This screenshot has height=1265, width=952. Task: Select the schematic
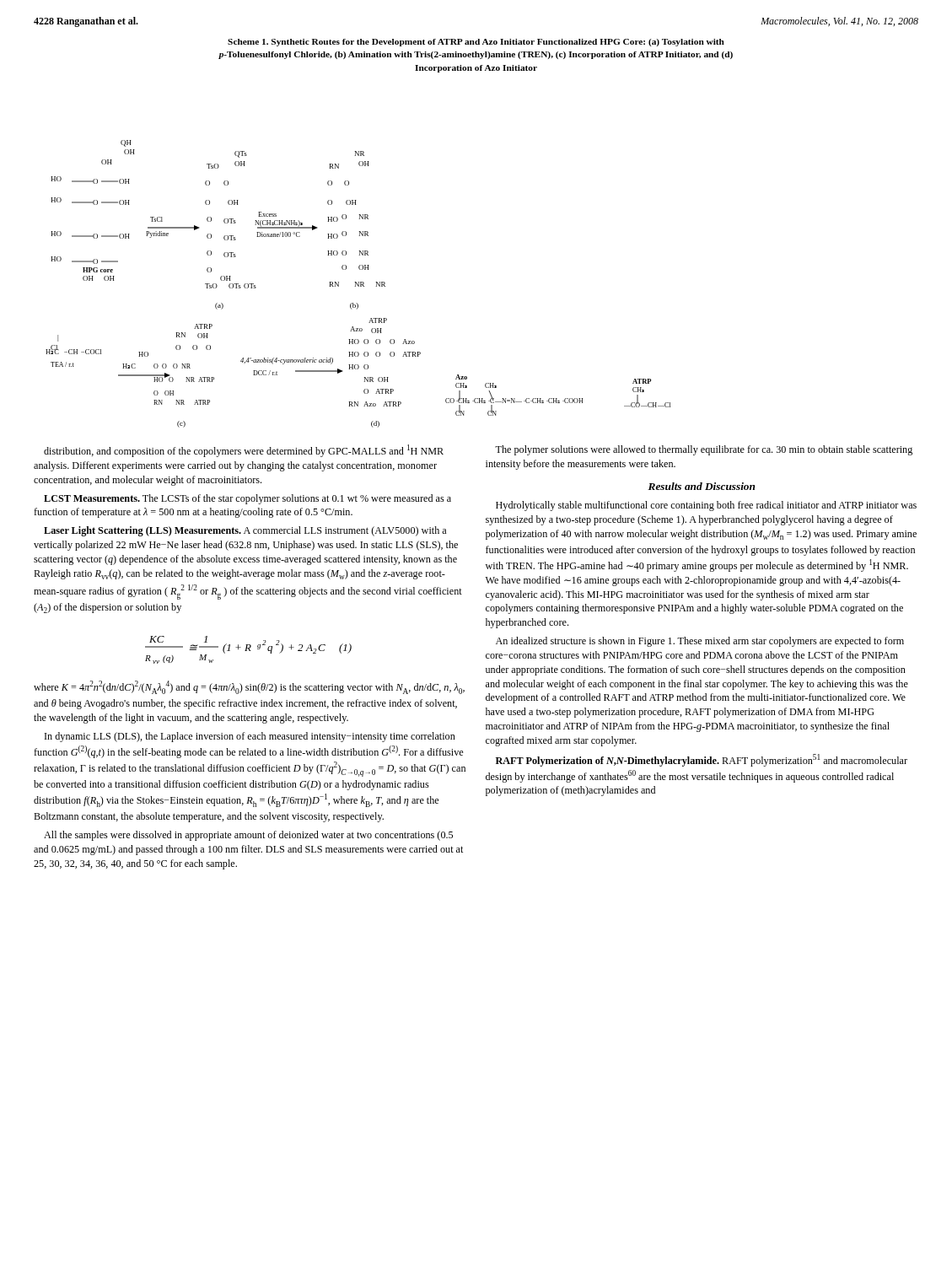(476, 253)
